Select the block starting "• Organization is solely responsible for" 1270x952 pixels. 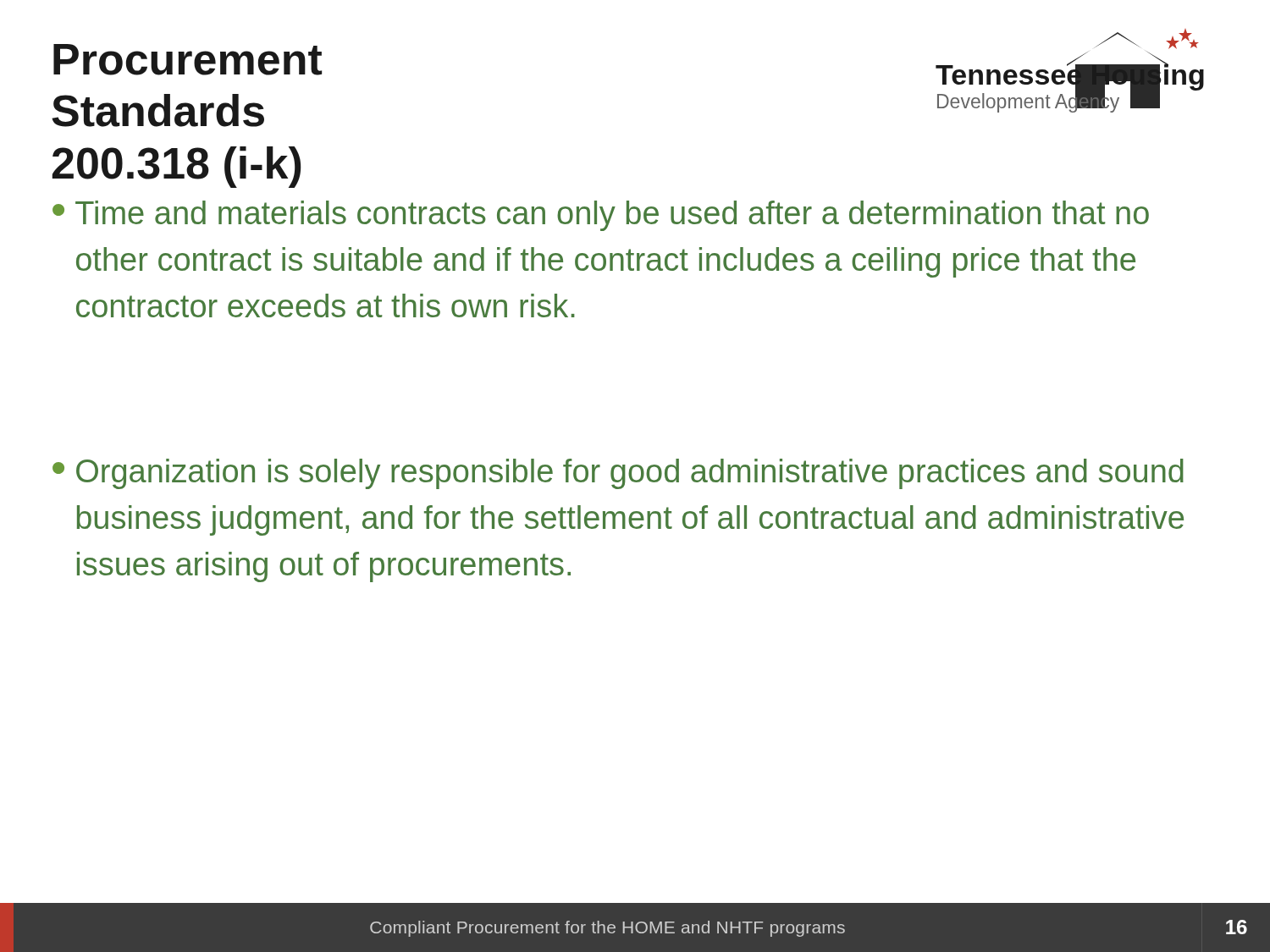[x=635, y=518]
